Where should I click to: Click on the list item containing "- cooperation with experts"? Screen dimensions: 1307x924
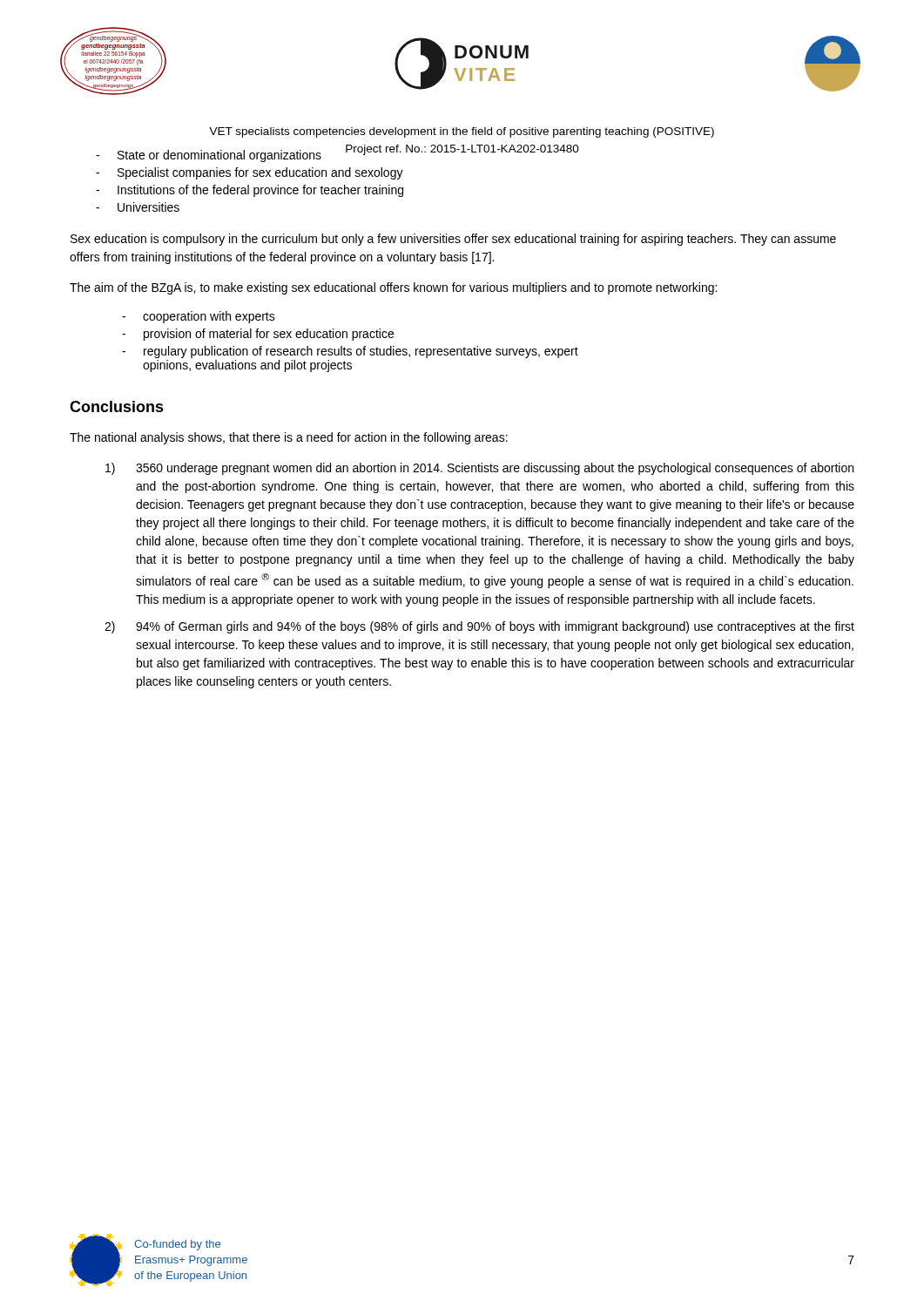(199, 317)
